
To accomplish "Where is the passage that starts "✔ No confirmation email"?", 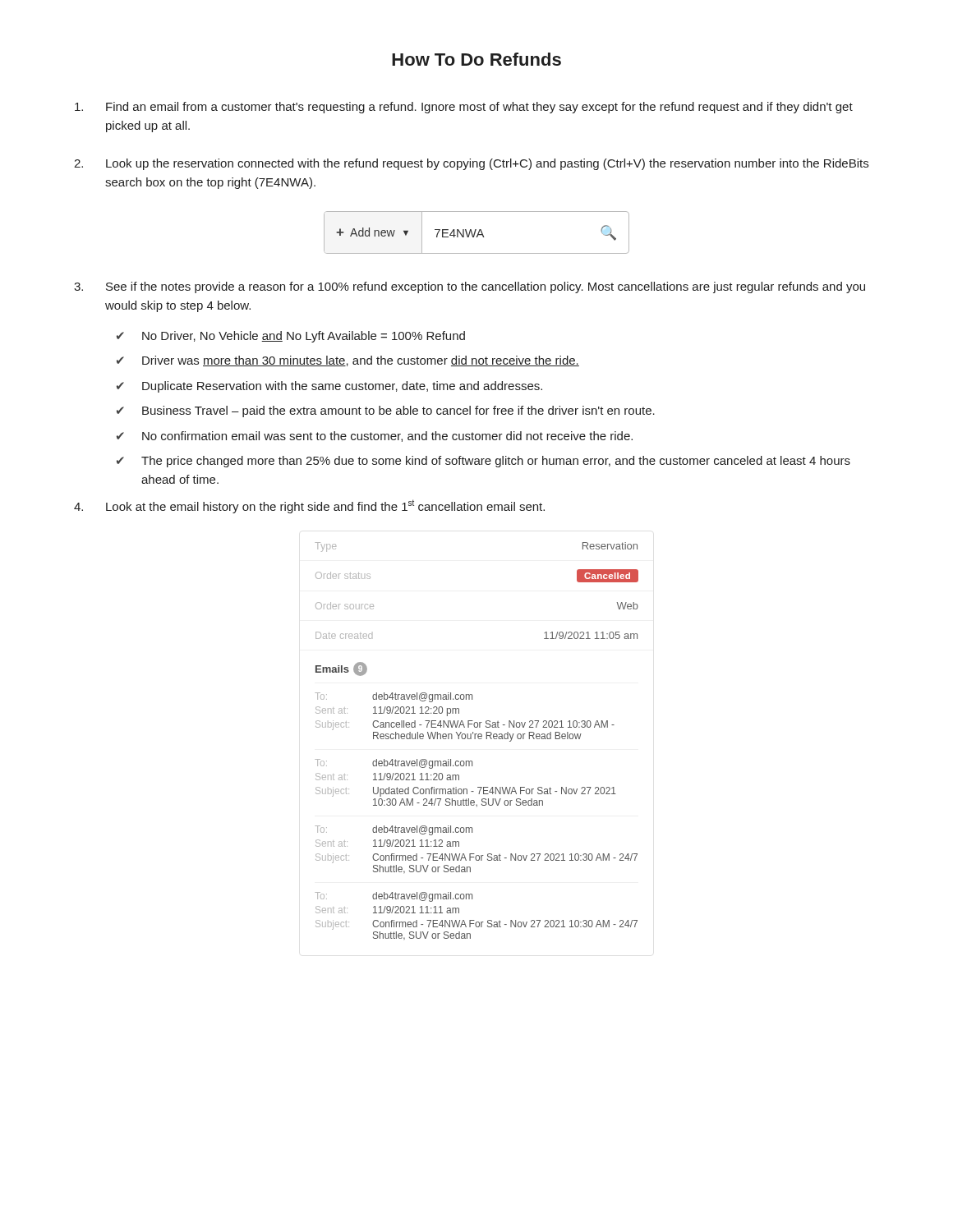I will pos(374,436).
